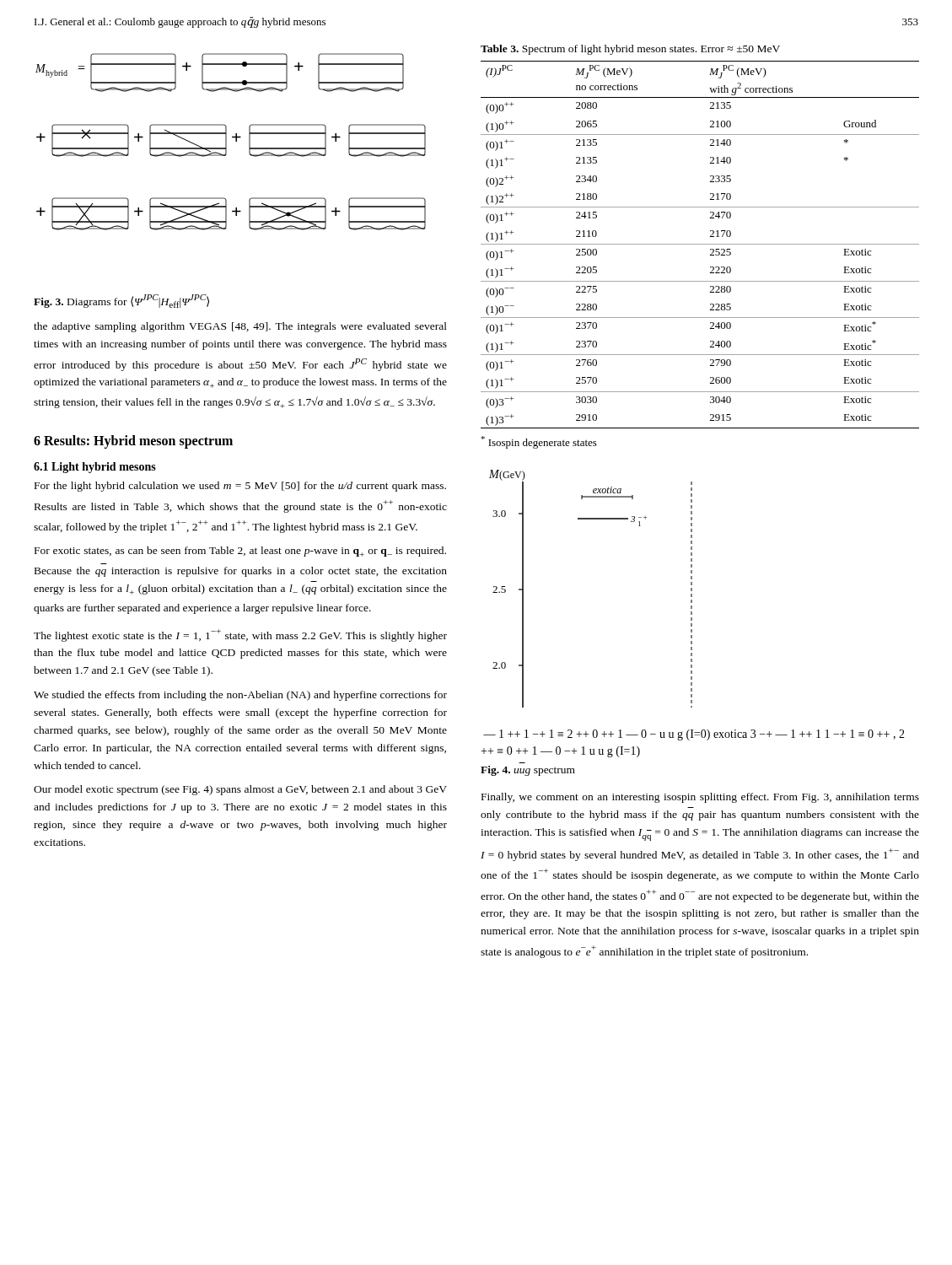Click where it says "6.1 Light hybrid mesons"
Screen dimensions: 1265x952
(x=95, y=467)
